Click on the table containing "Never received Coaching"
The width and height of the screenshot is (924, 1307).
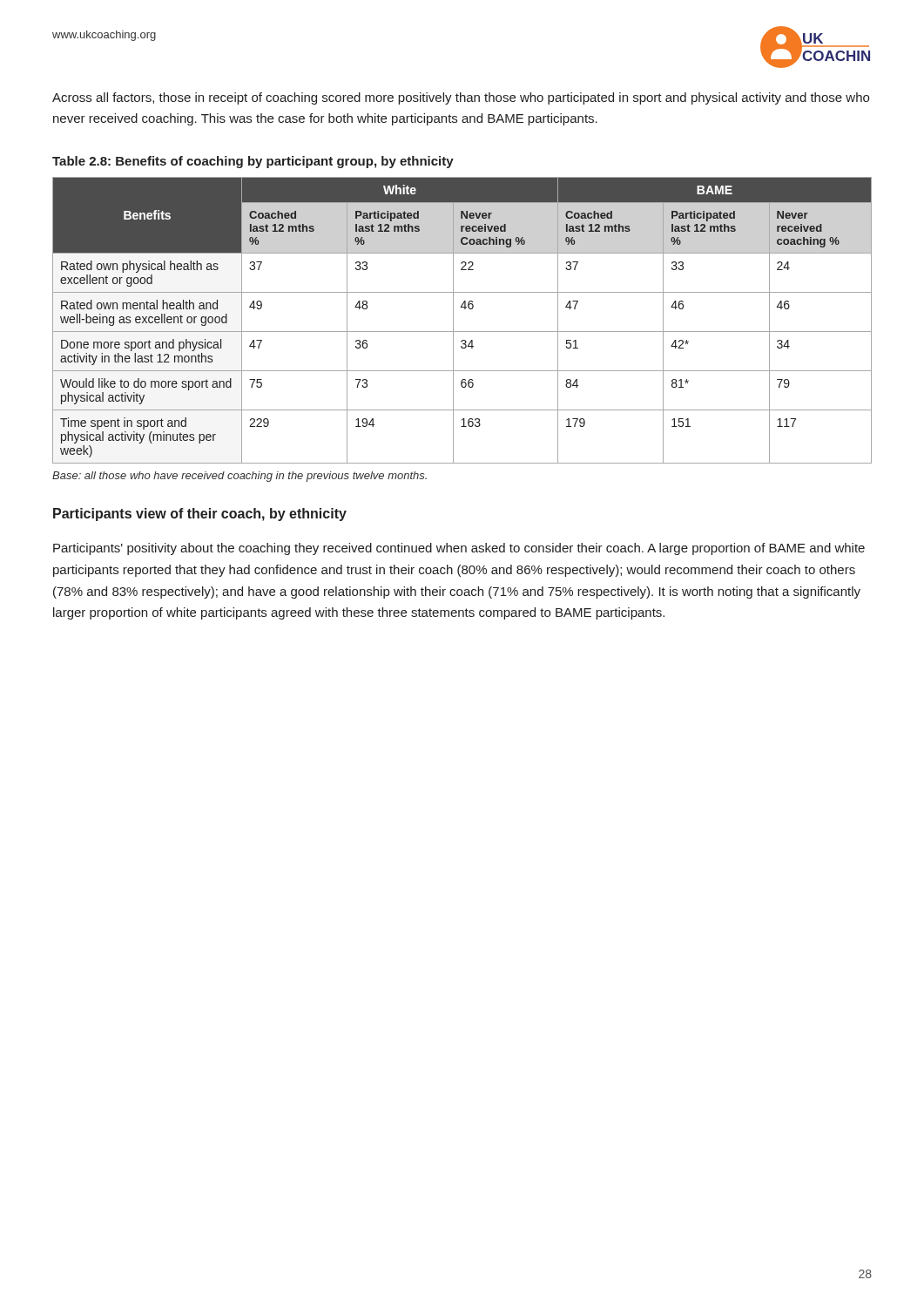click(462, 320)
